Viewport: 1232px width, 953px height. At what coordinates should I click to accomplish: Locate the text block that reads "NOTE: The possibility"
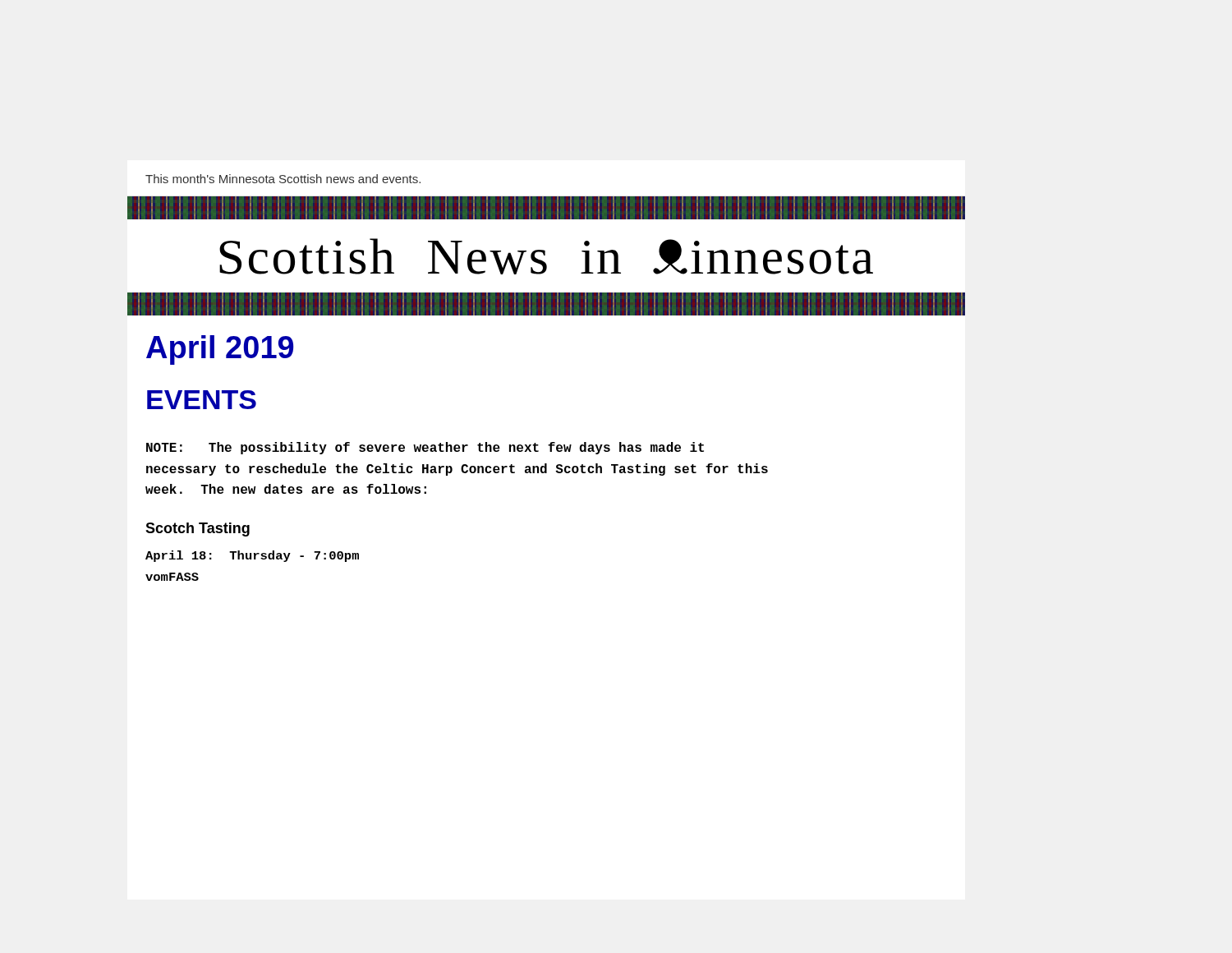click(x=457, y=470)
